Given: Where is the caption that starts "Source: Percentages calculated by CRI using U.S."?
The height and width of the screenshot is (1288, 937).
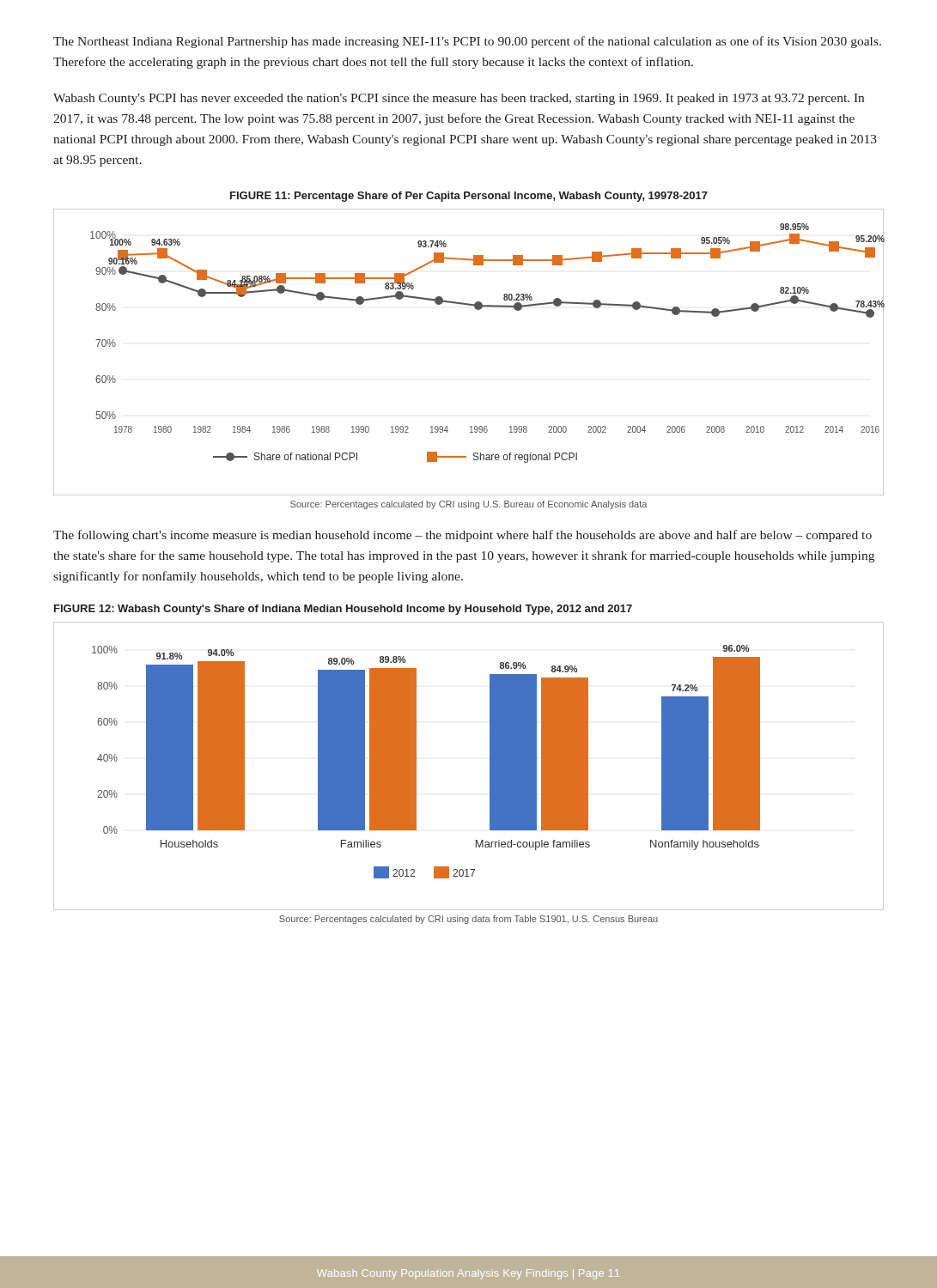Looking at the screenshot, I should click(468, 504).
